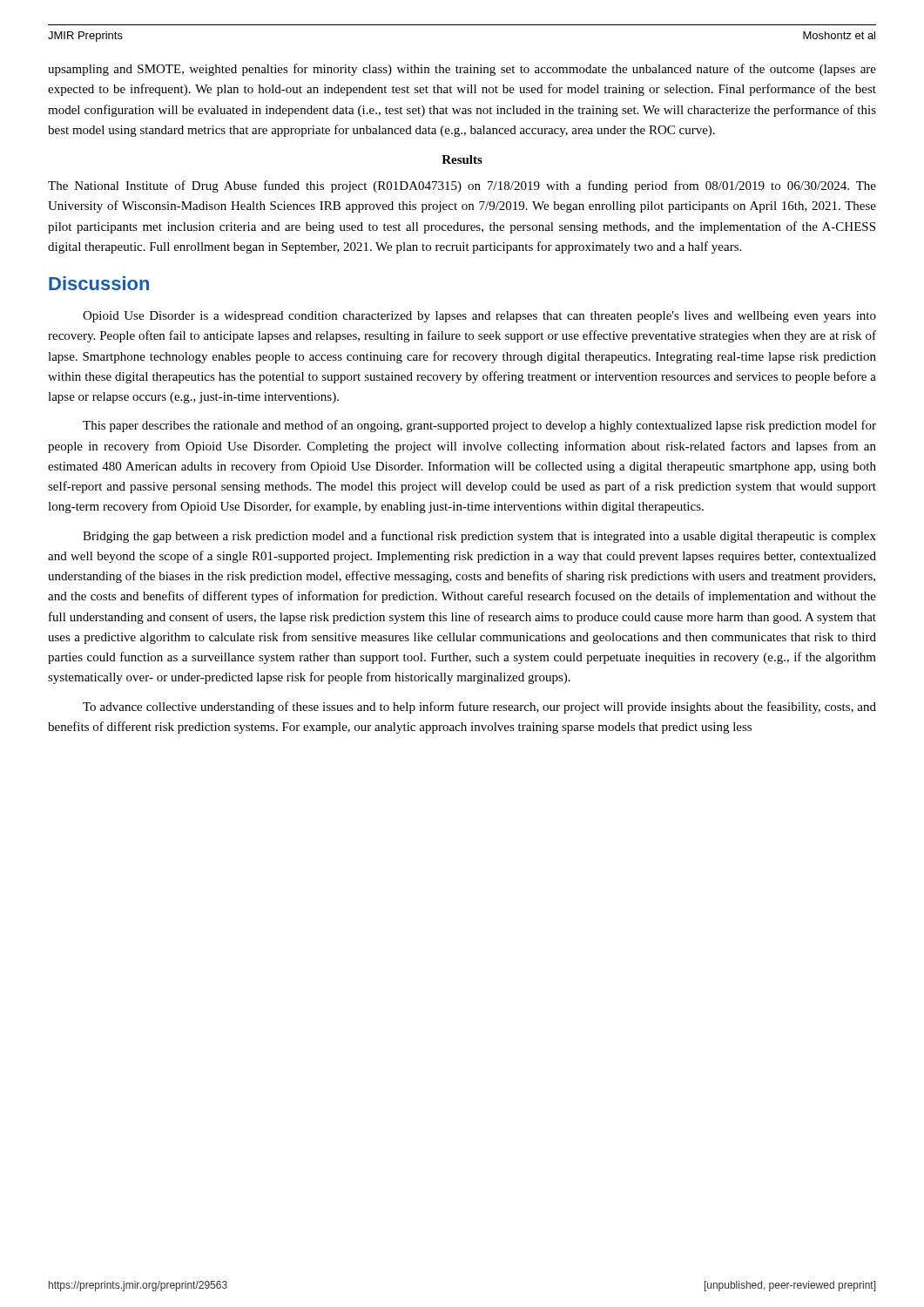Point to the block beginning "upsampling and SMOTE,"
Viewport: 924px width, 1307px height.
[462, 99]
